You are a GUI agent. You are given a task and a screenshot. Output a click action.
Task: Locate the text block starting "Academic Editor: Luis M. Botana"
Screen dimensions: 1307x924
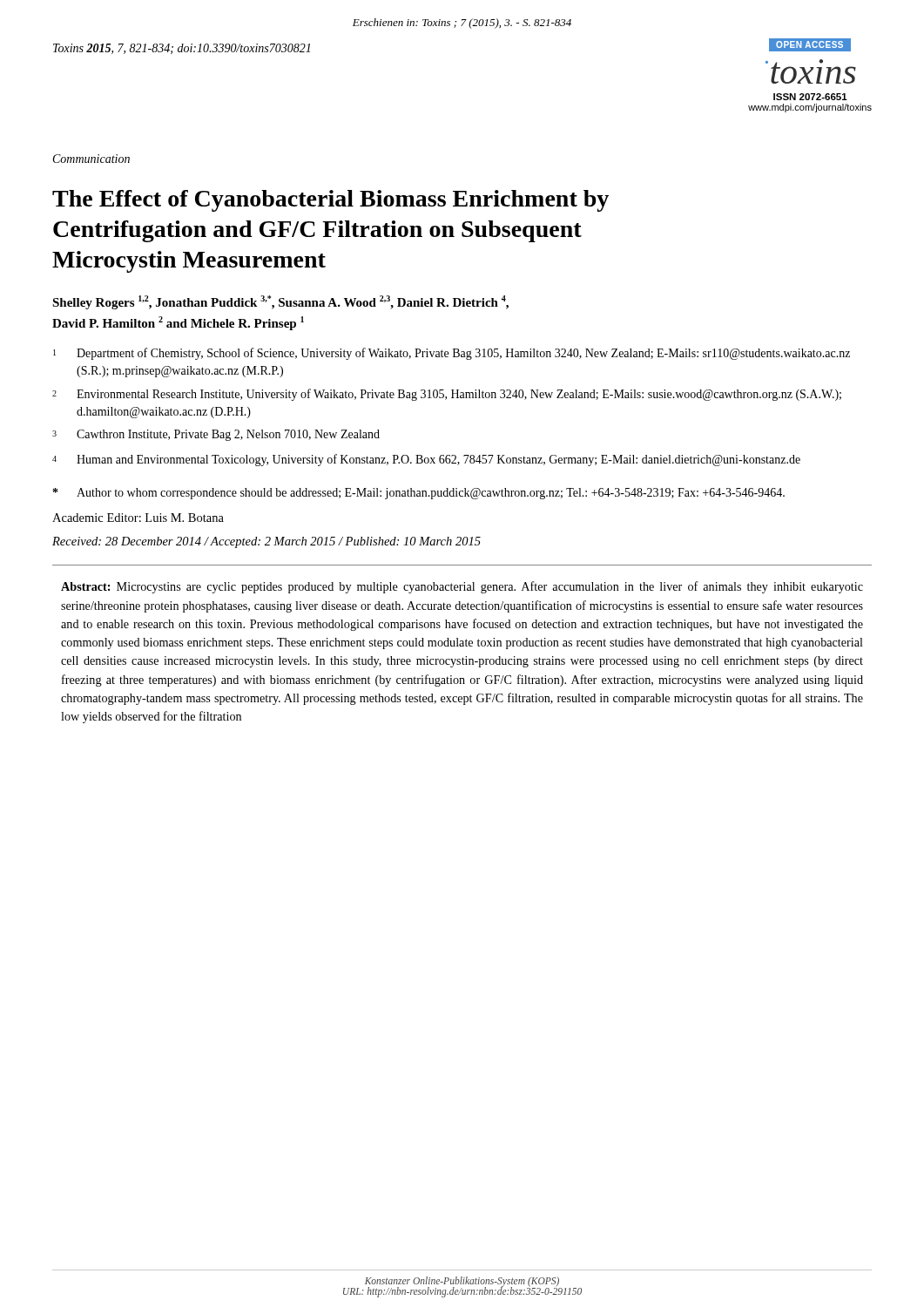click(138, 518)
